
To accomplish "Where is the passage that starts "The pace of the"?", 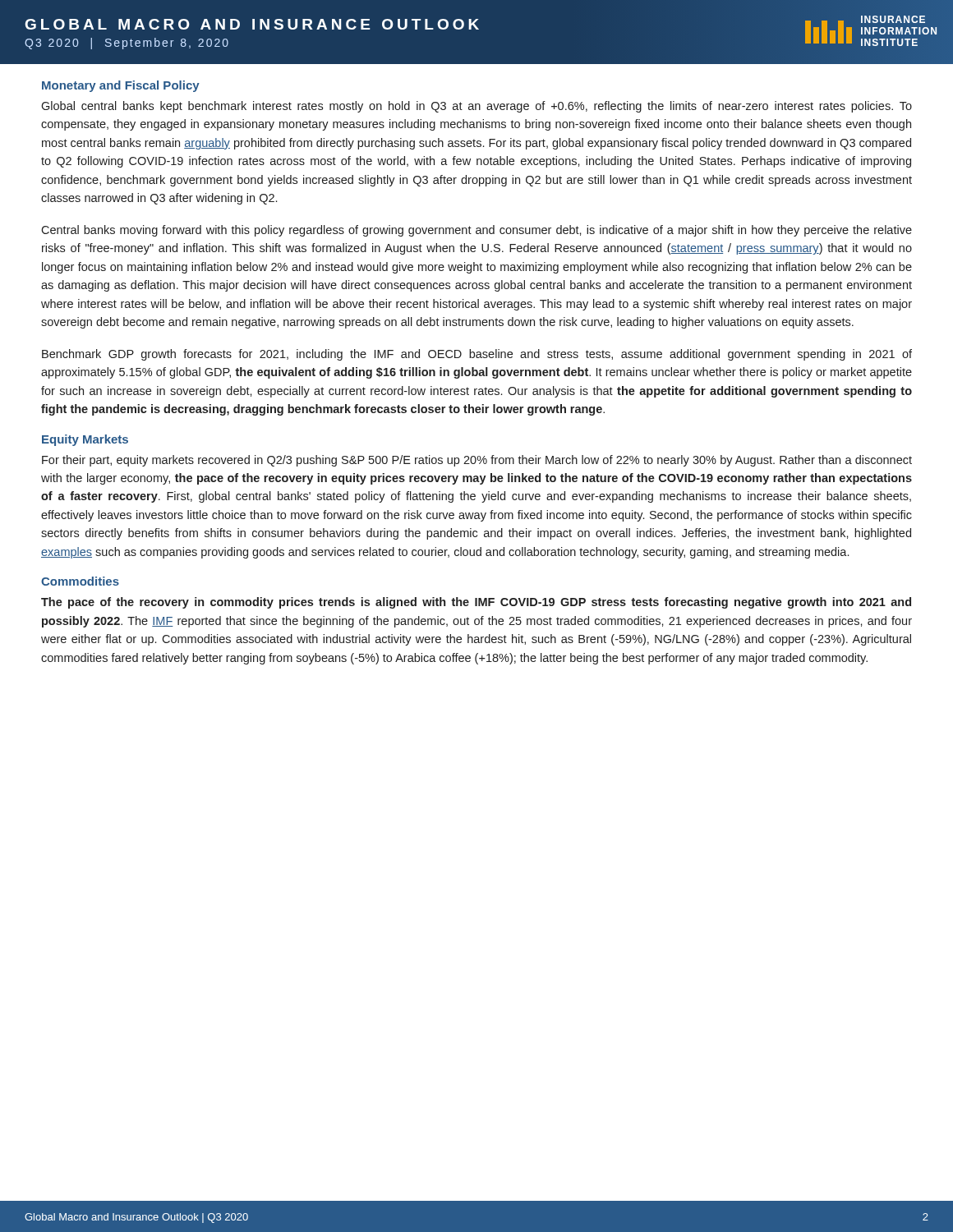I will pyautogui.click(x=476, y=630).
